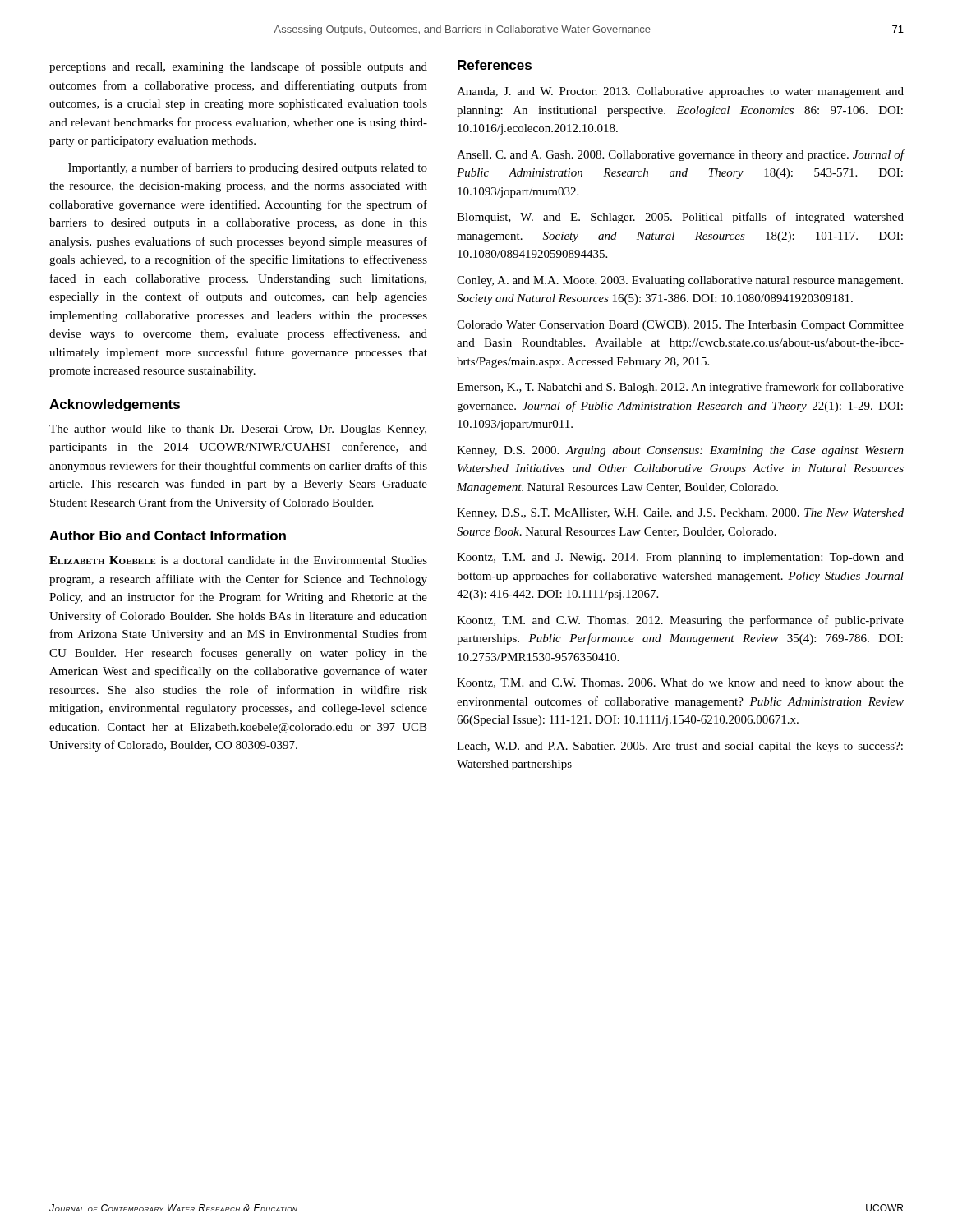This screenshot has width=953, height=1232.
Task: Point to the block beginning "Ananda, J. and W. Proctor. 2013. Collaborative approaches"
Action: coord(680,110)
